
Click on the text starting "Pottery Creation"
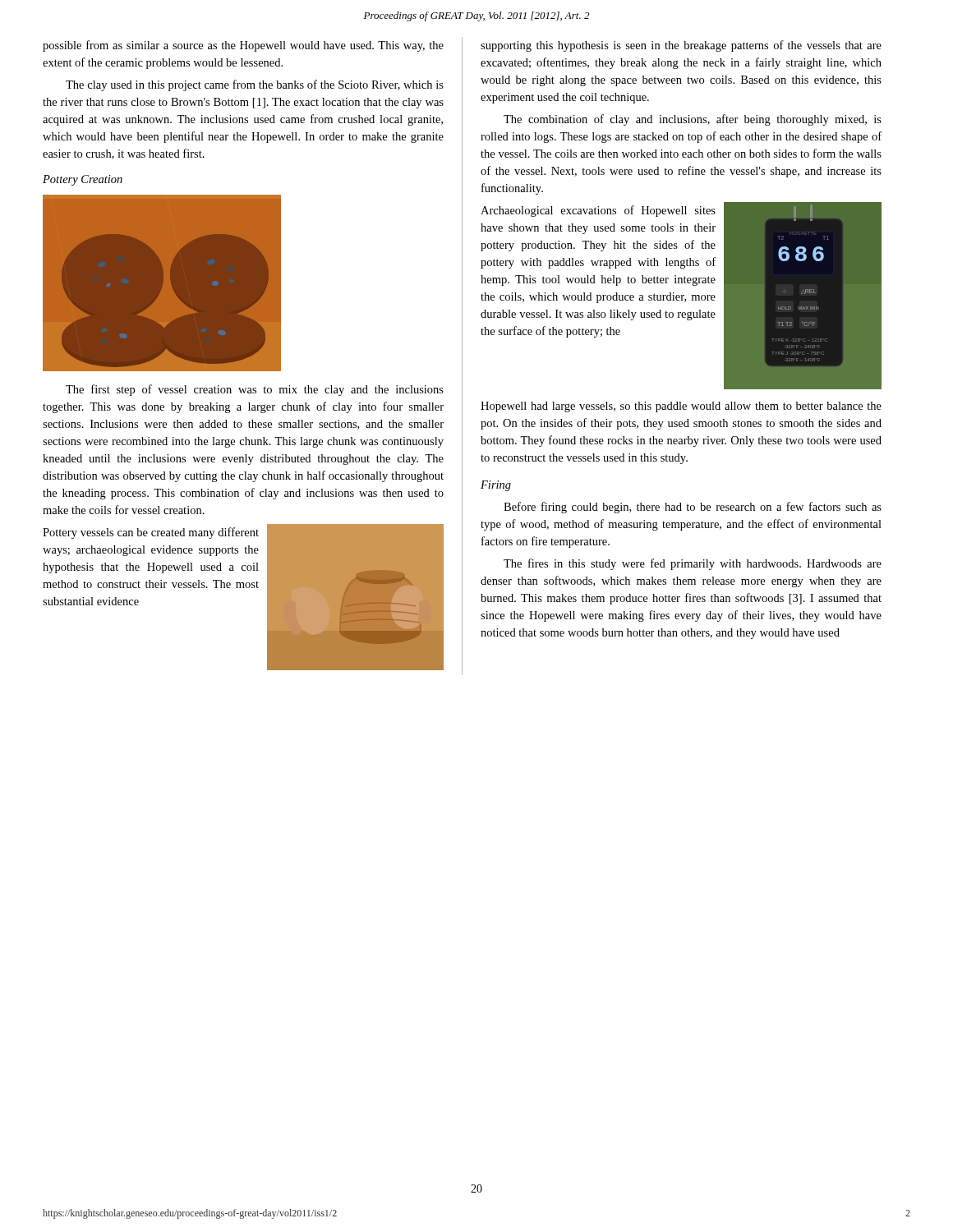(x=83, y=179)
